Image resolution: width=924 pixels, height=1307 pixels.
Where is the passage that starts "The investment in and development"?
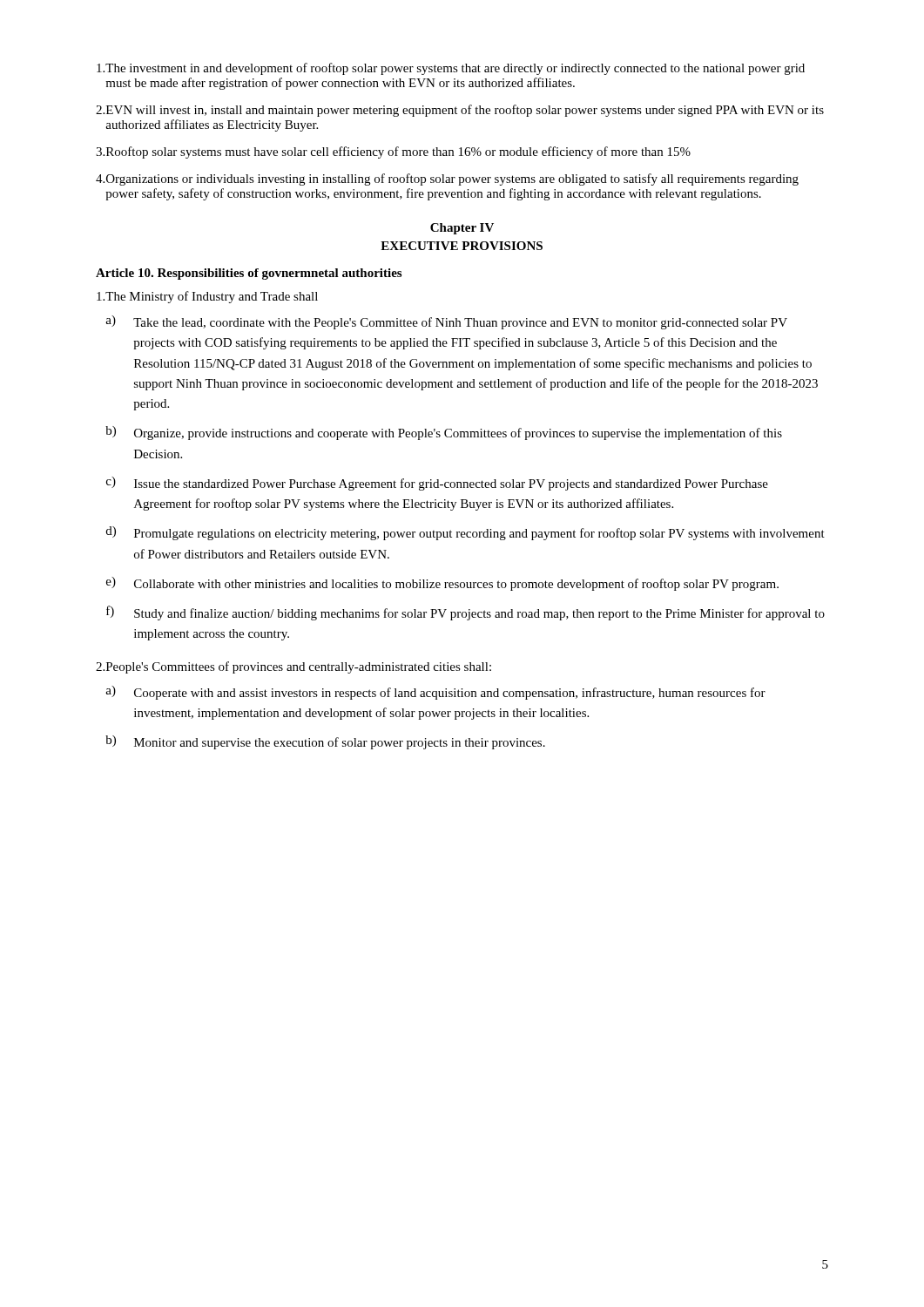pyautogui.click(x=462, y=76)
